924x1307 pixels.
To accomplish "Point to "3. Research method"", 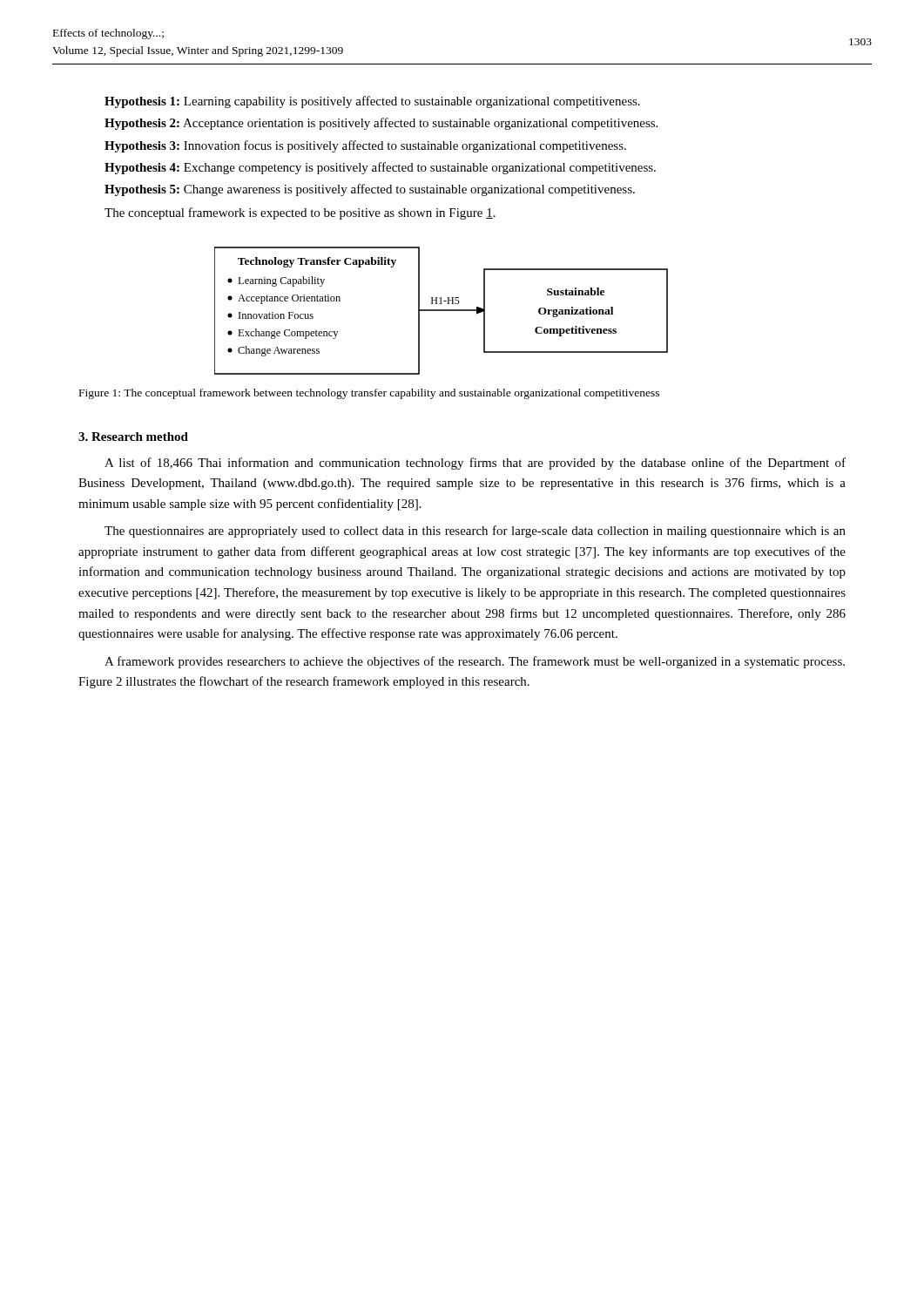I will click(x=133, y=436).
